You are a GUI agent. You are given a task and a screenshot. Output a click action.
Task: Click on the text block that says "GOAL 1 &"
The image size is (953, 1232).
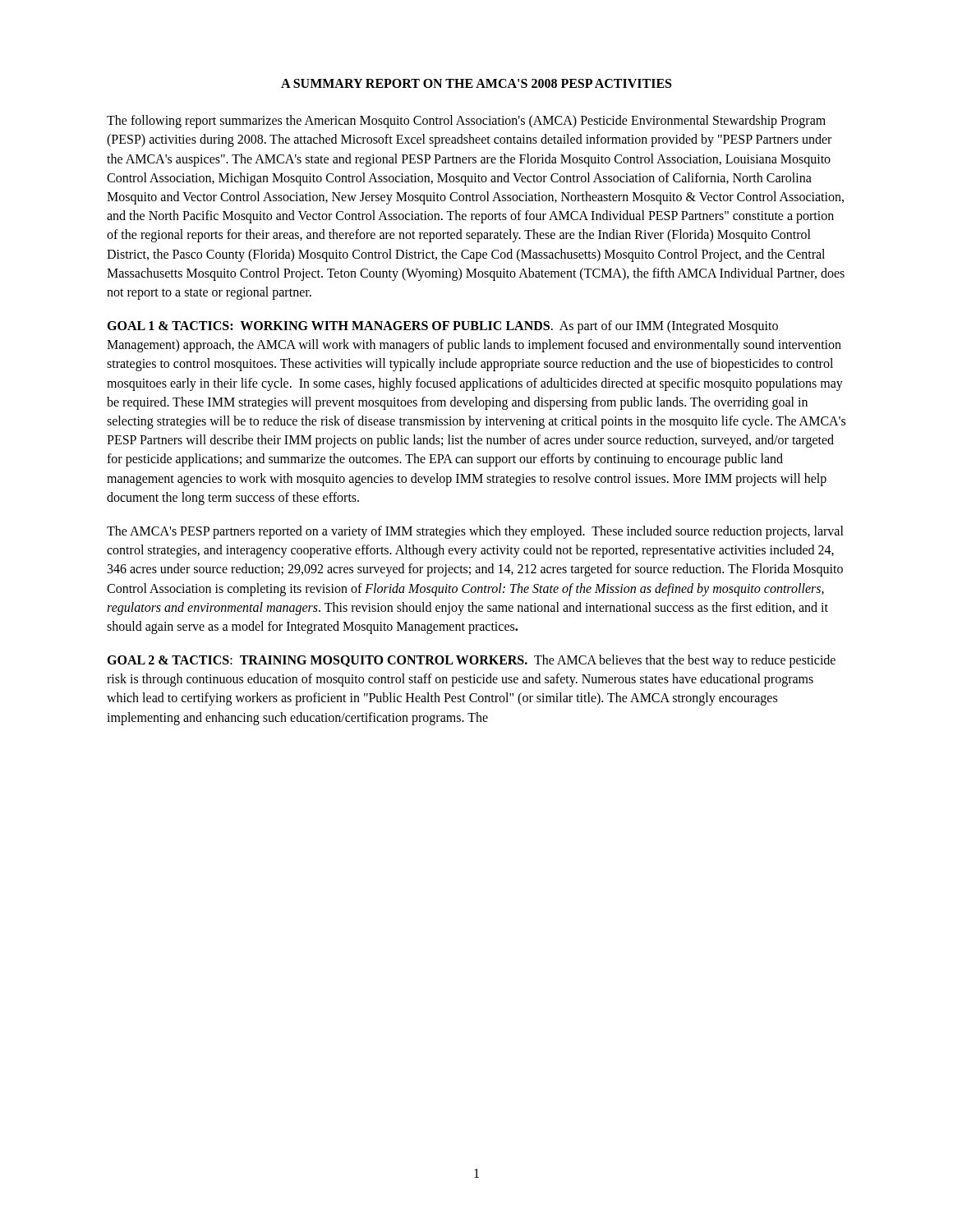pos(476,411)
